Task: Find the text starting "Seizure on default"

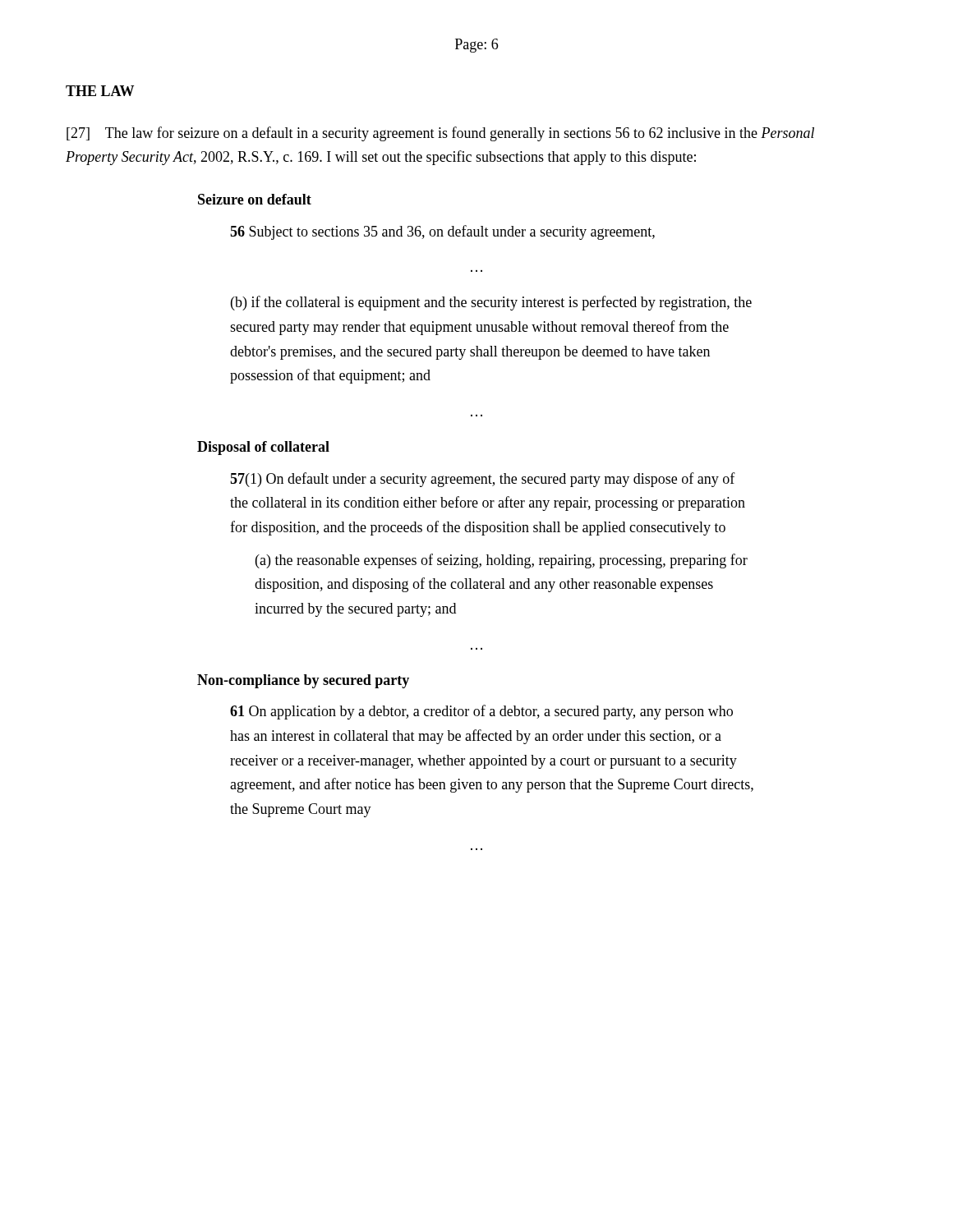Action: [x=254, y=200]
